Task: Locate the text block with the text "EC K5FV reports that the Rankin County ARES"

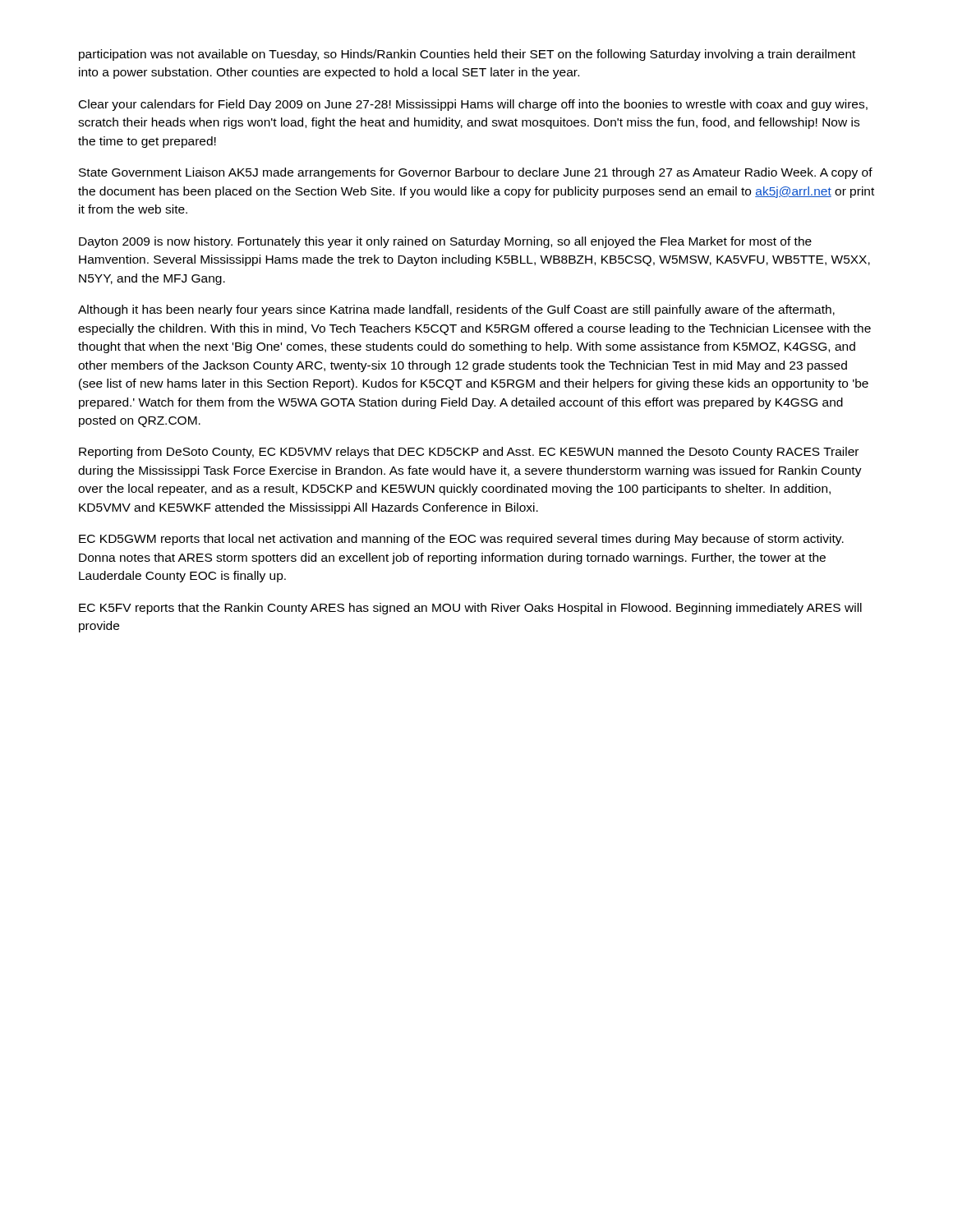Action: (x=470, y=616)
